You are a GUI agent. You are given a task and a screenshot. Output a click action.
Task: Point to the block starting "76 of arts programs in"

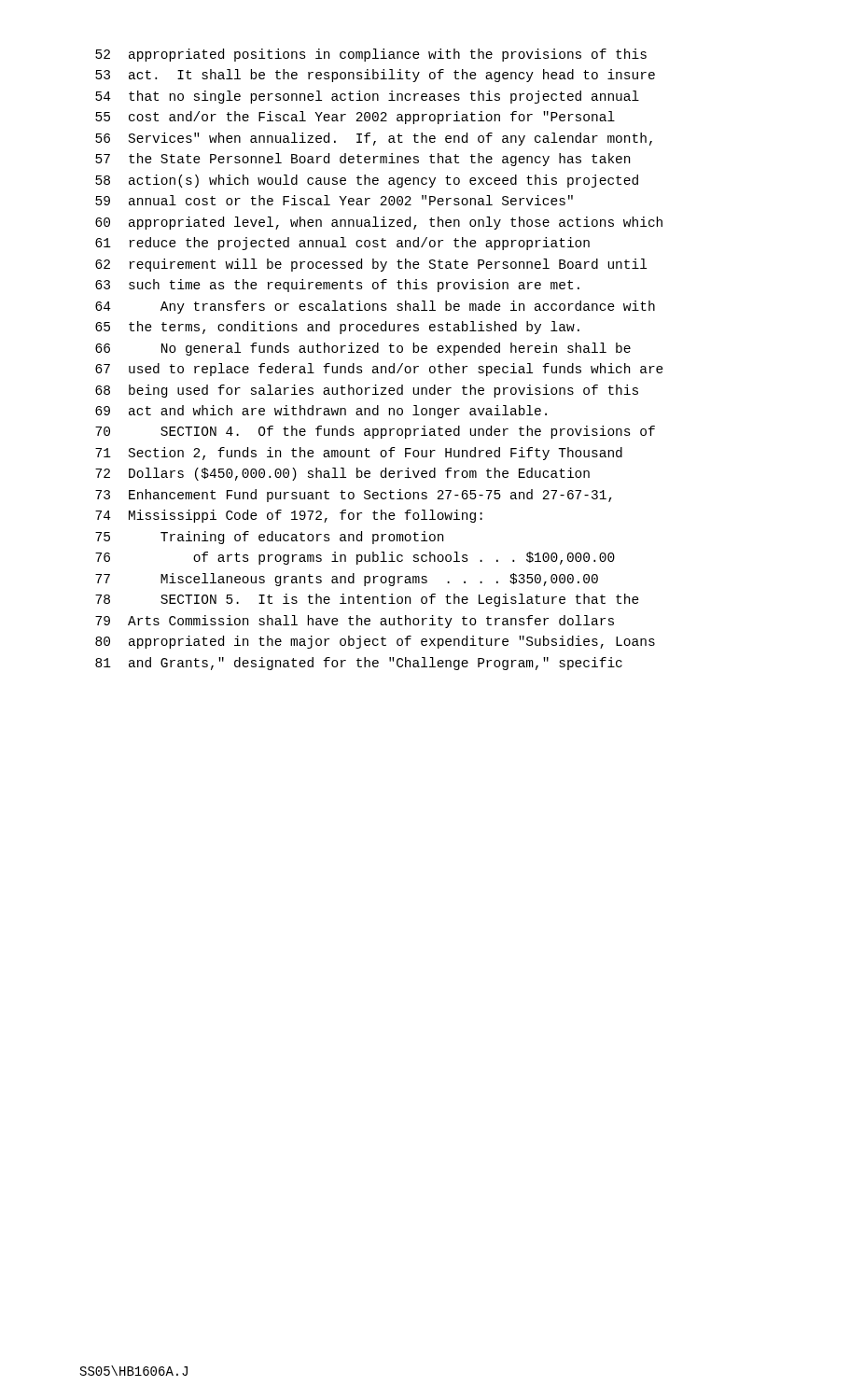pyautogui.click(x=347, y=559)
